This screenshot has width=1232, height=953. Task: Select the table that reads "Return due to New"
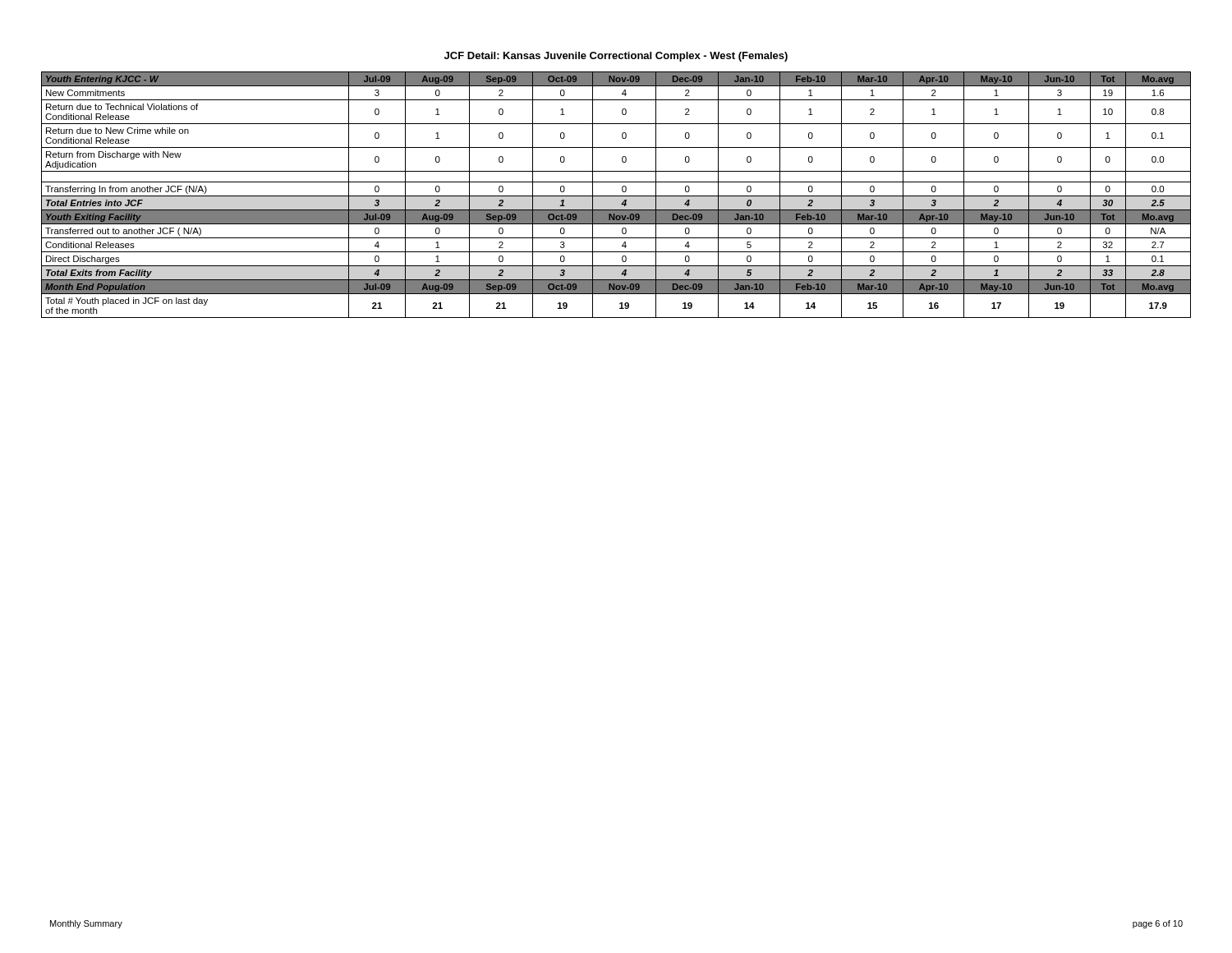pyautogui.click(x=616, y=195)
